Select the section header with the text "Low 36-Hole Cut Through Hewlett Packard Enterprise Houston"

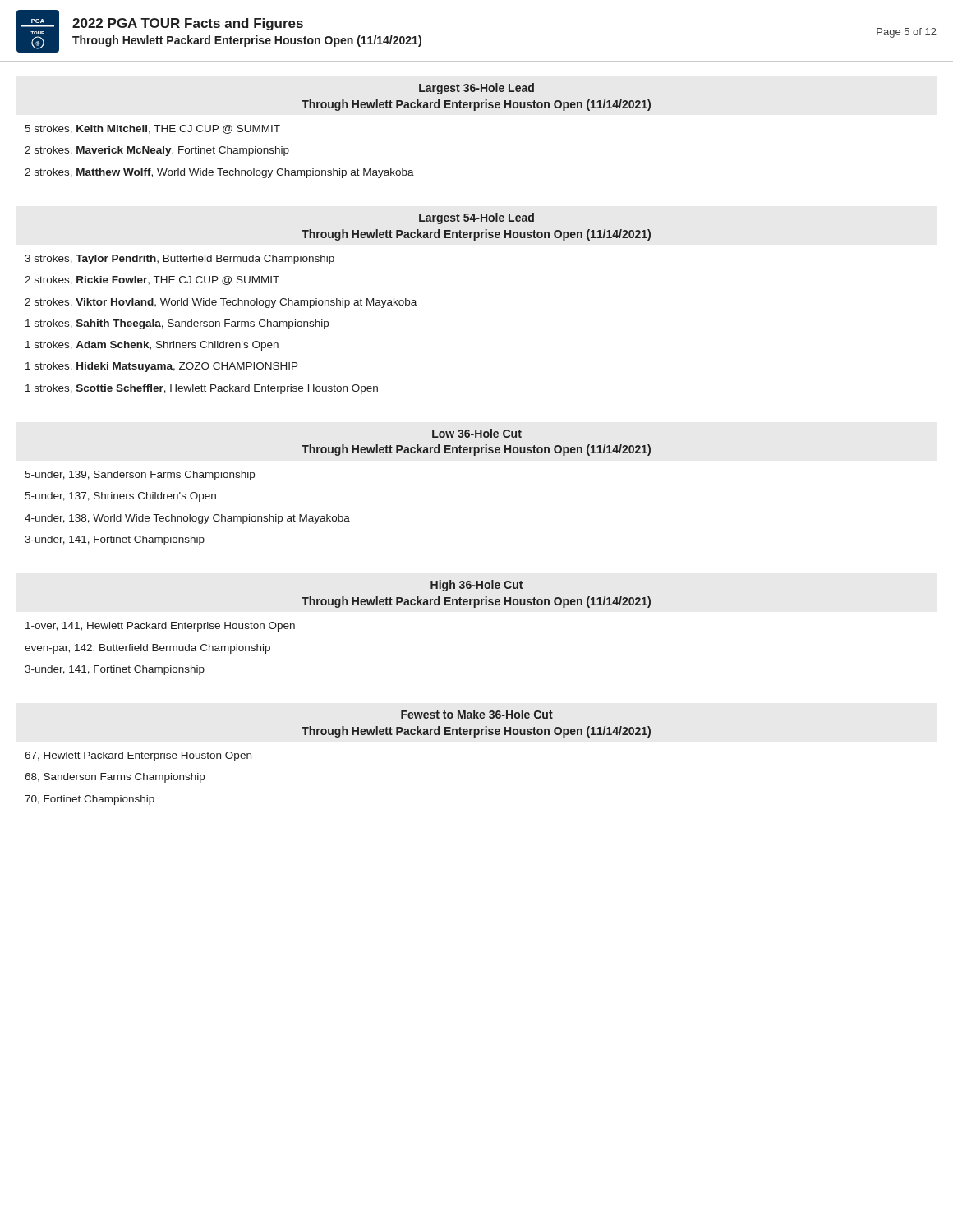pos(476,442)
